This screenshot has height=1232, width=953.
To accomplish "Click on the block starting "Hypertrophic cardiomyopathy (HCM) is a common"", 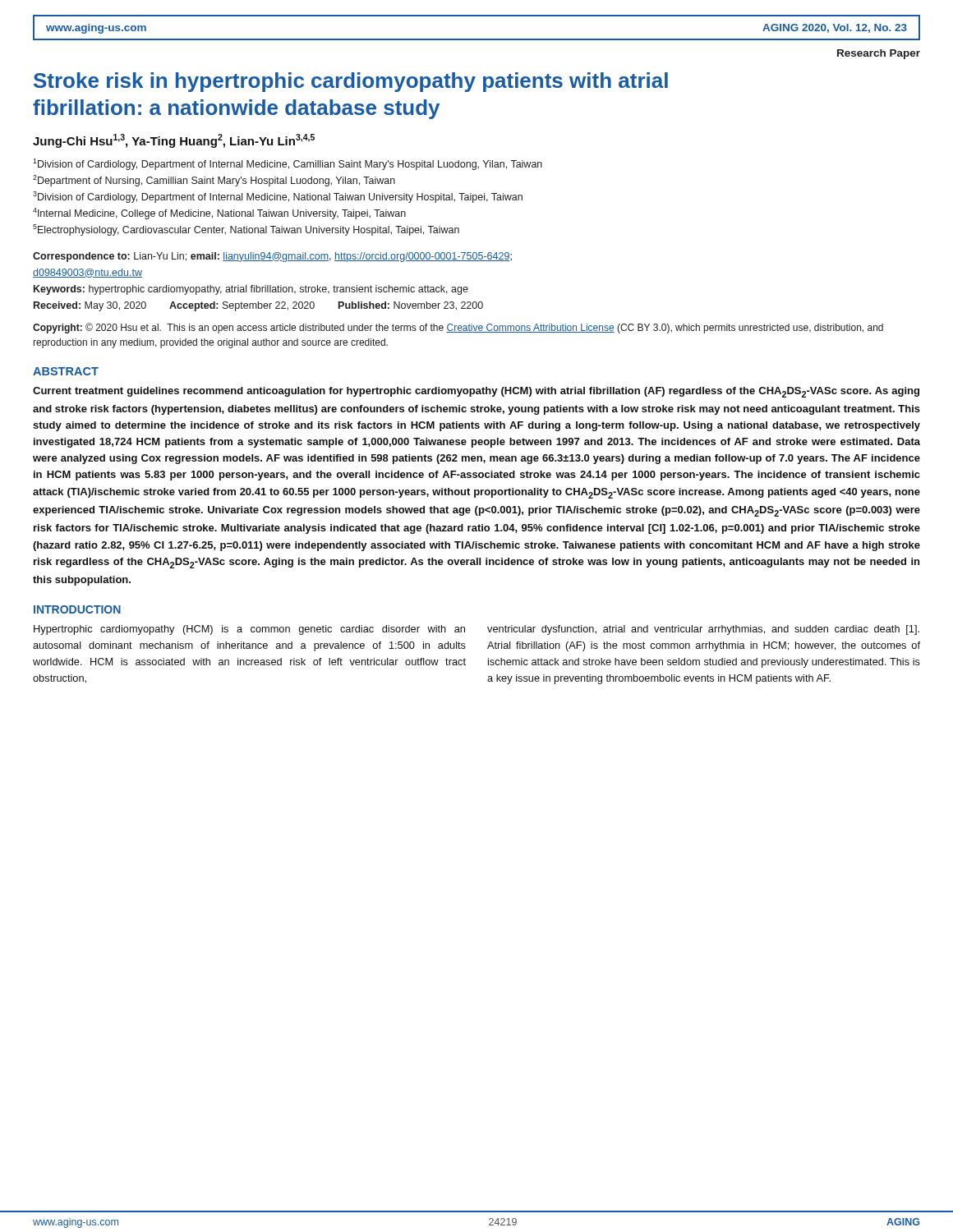I will tap(249, 653).
